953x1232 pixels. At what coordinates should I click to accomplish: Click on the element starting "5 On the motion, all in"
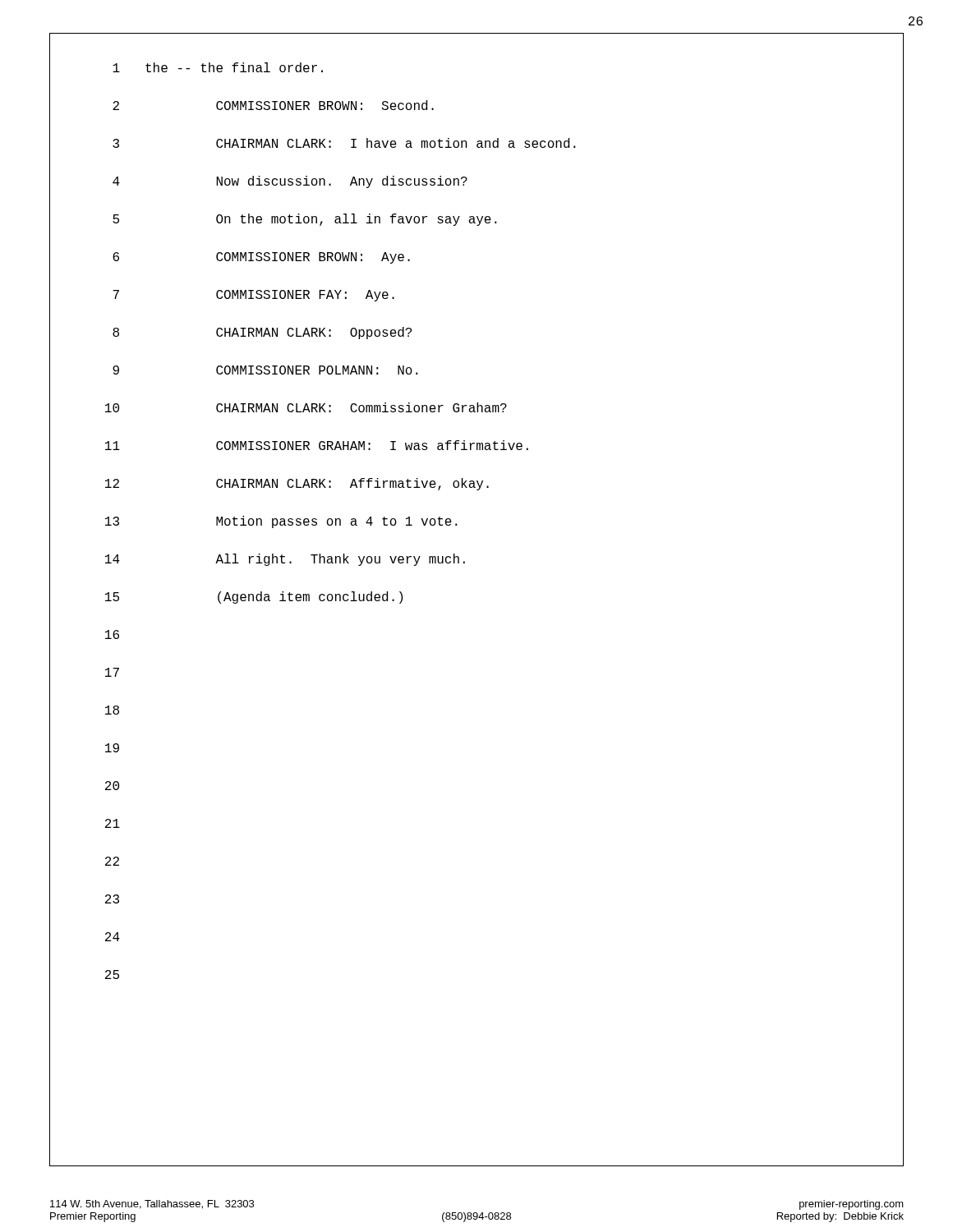[x=287, y=220]
